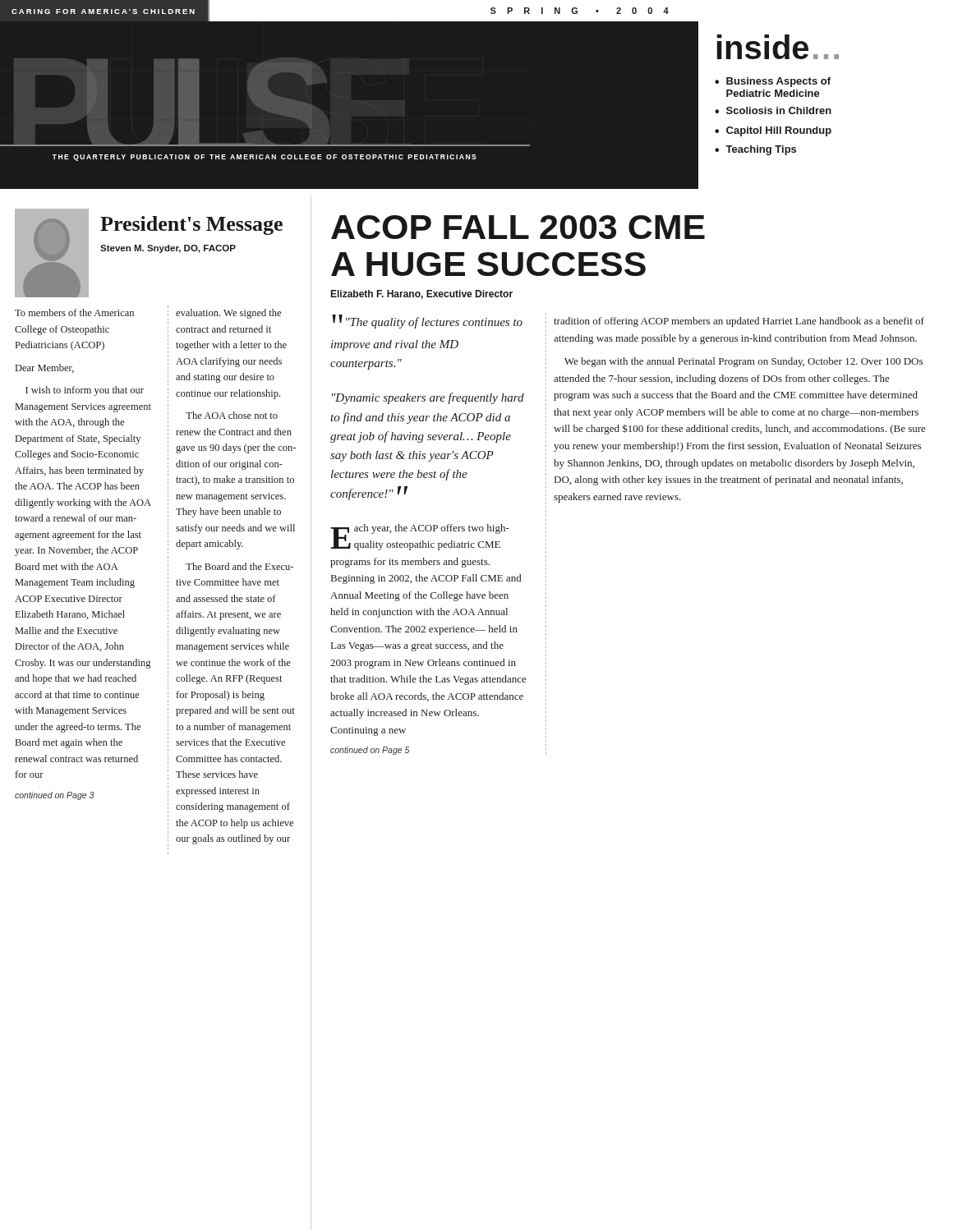The image size is (953, 1232).
Task: Point to "continued on Page 5"
Action: pyautogui.click(x=370, y=750)
